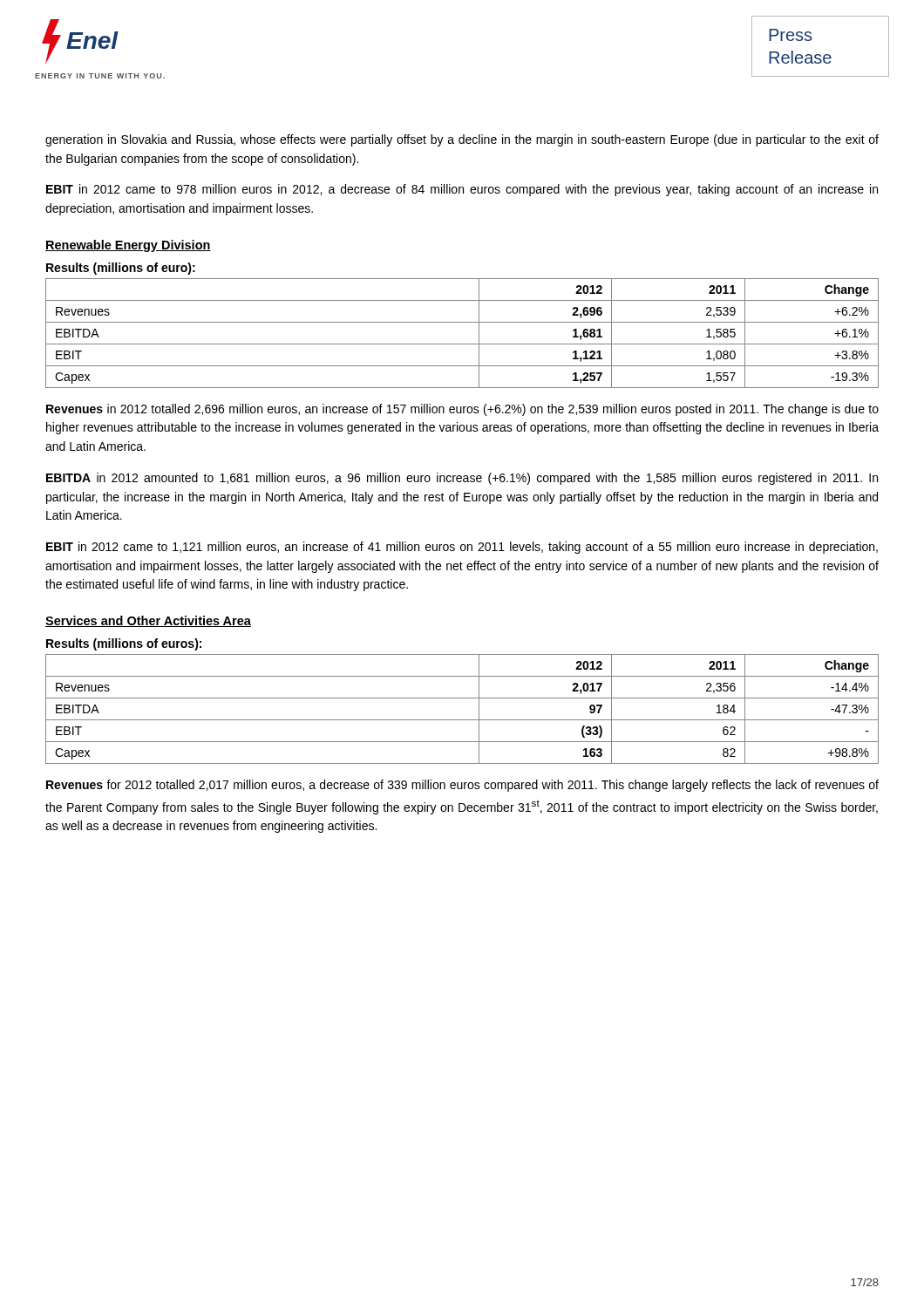Select the table that reads "(33)"
The height and width of the screenshot is (1308, 924).
coord(462,709)
